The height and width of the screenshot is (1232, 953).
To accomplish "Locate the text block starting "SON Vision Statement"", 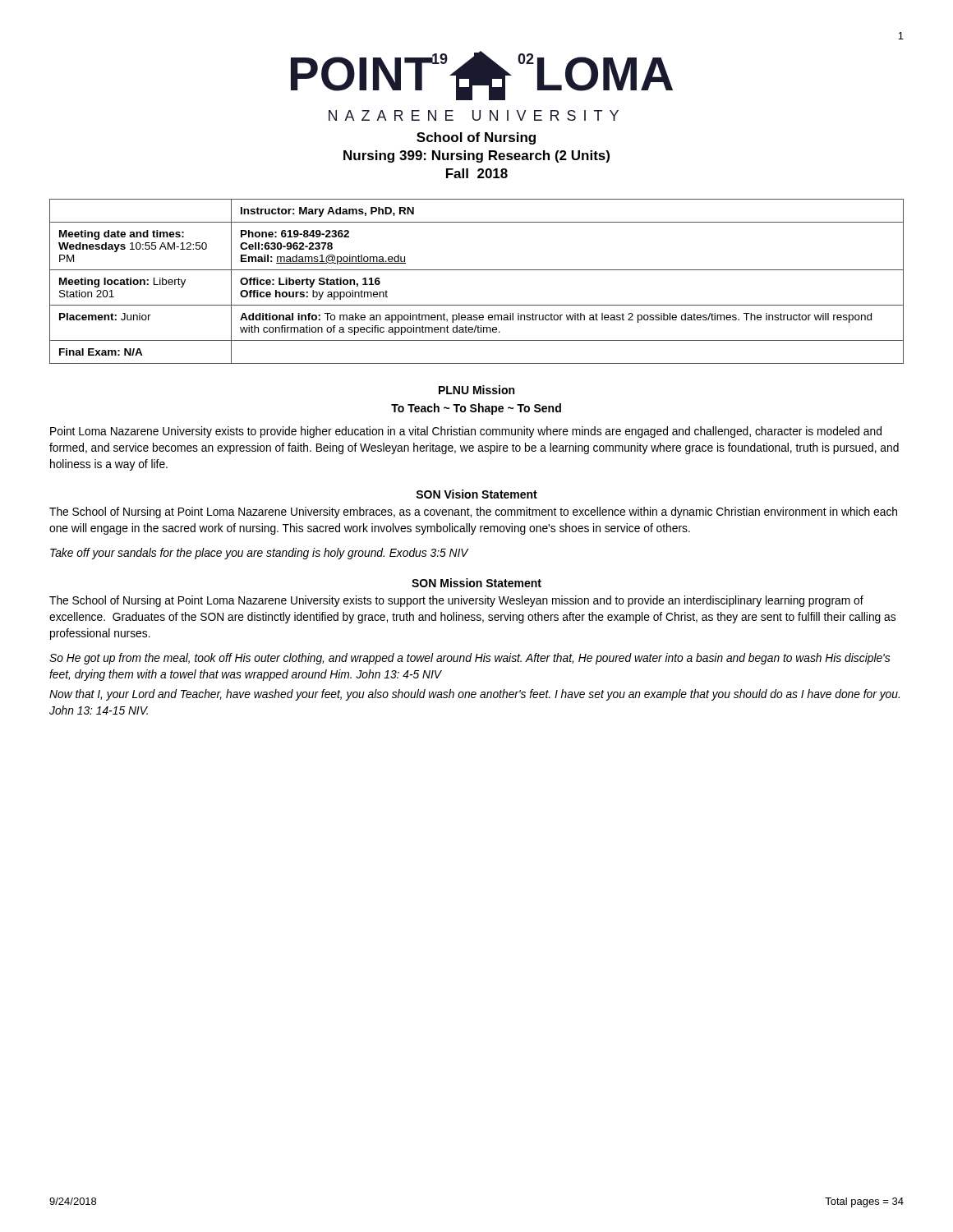I will pyautogui.click(x=476, y=494).
